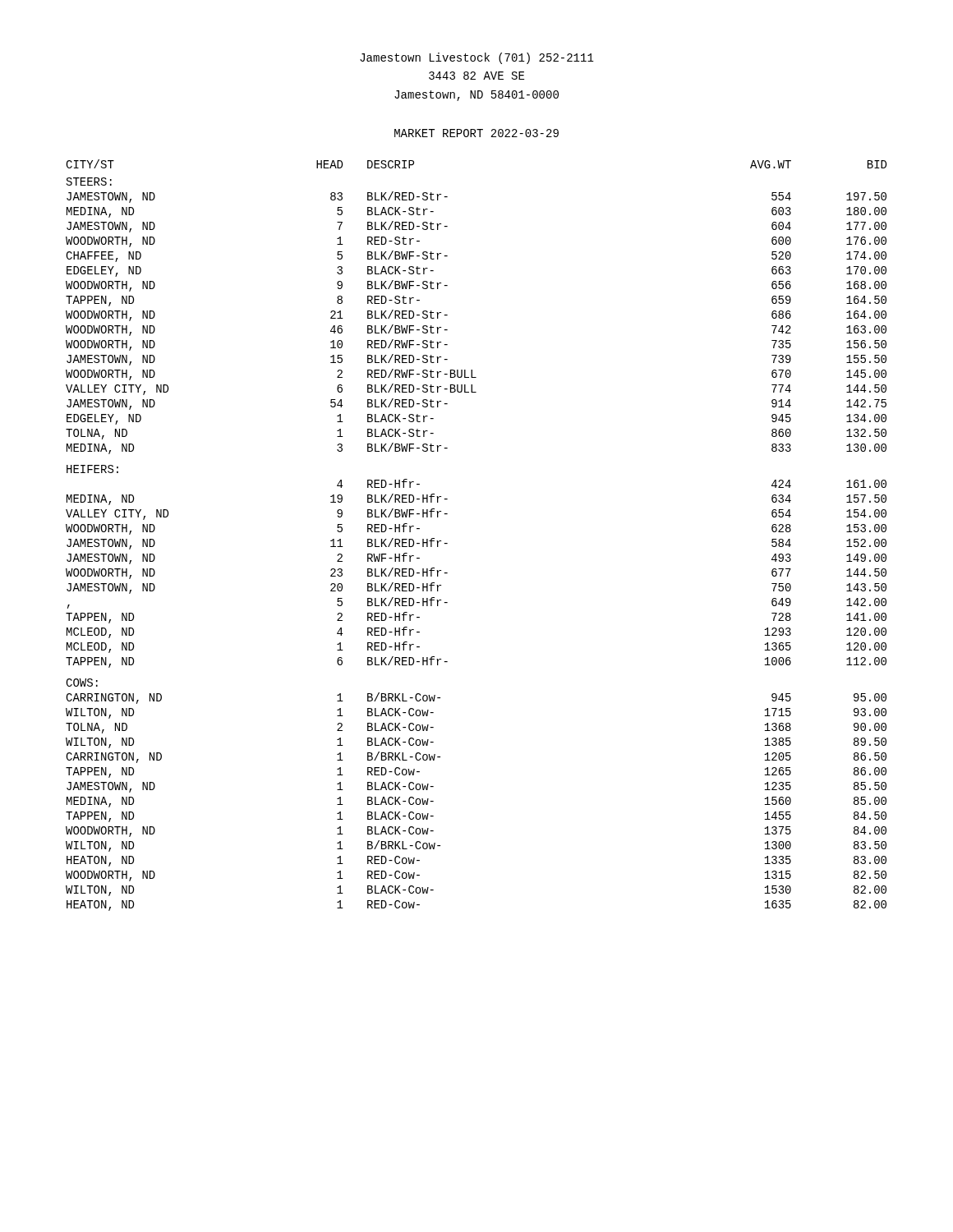Screen dimensions: 1232x953
Task: Select the text block starting "MARKET REPORT 2022-03-29"
Action: point(476,134)
